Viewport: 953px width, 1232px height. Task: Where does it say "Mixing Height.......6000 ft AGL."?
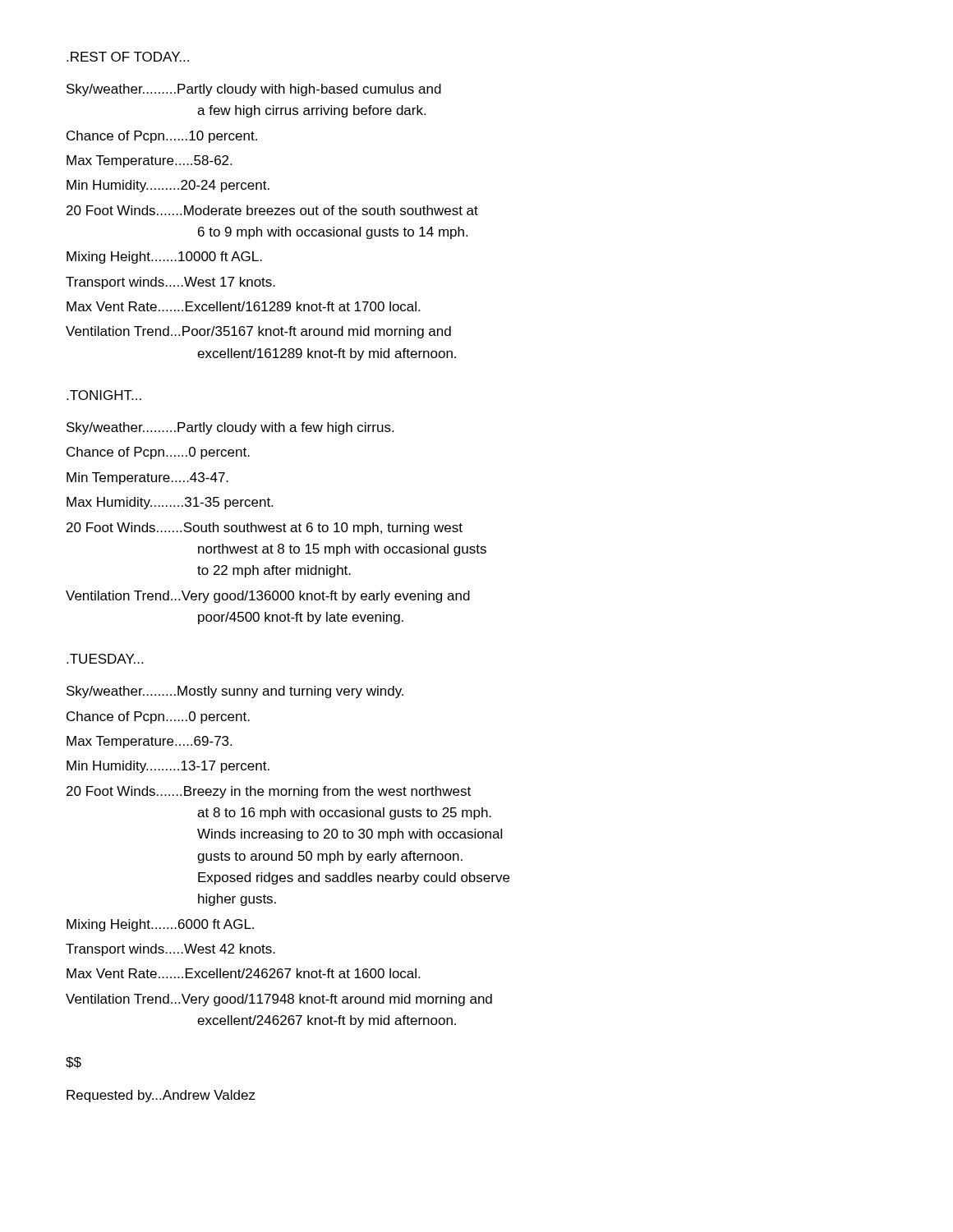point(160,924)
